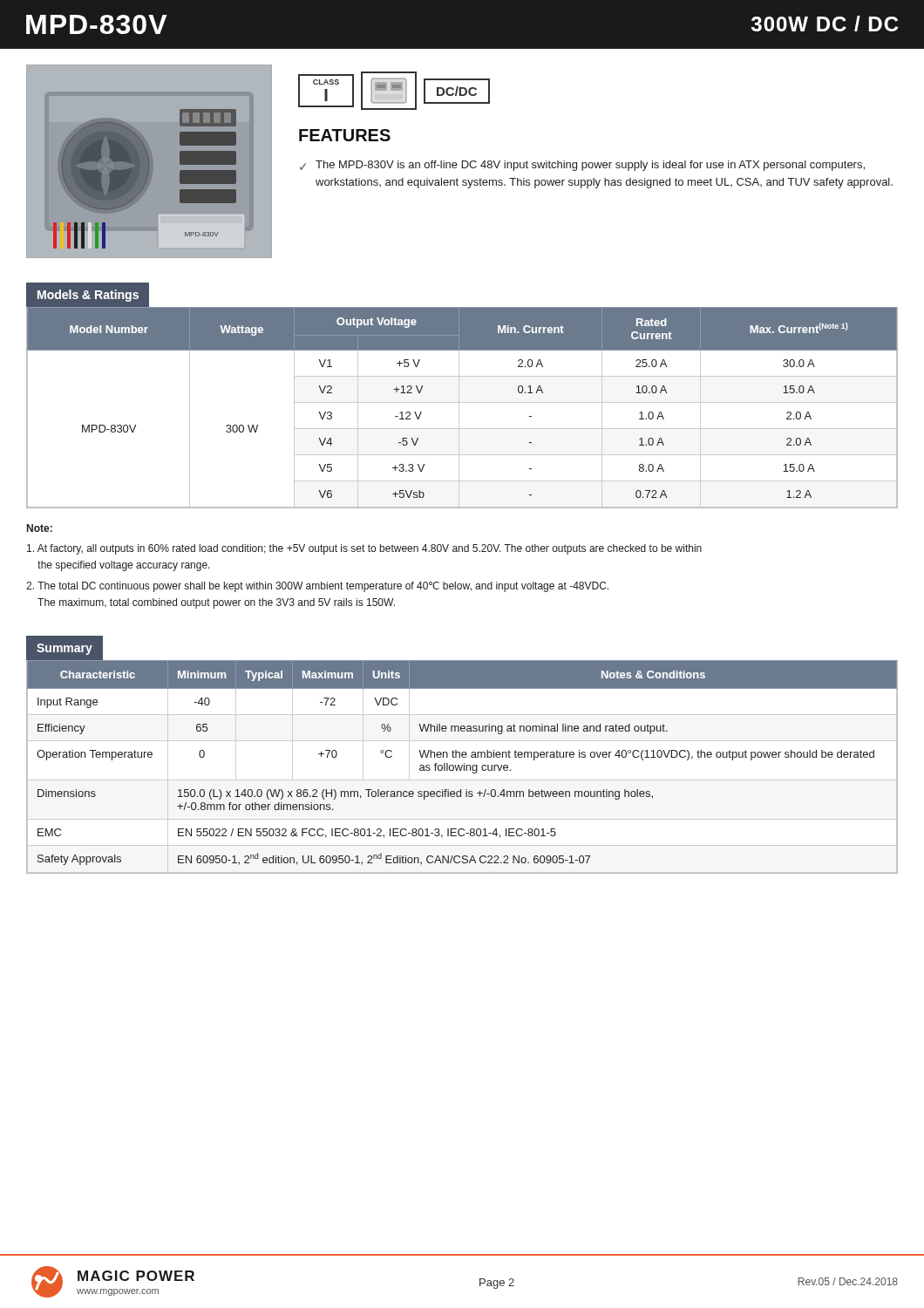Select the region starting "Note: 1. At factory, all outputs in"
This screenshot has height=1308, width=924.
40,528
